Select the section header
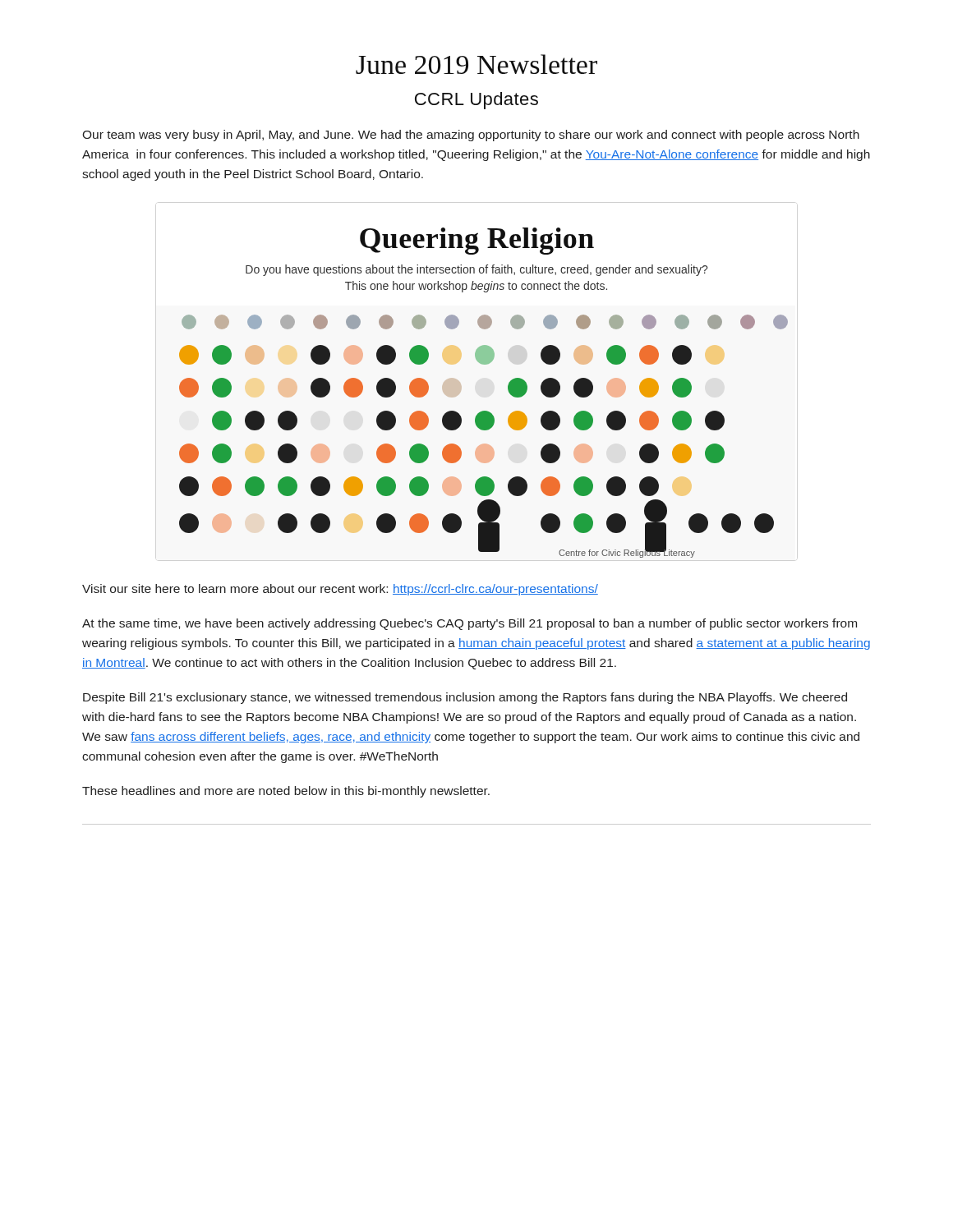 tap(476, 99)
